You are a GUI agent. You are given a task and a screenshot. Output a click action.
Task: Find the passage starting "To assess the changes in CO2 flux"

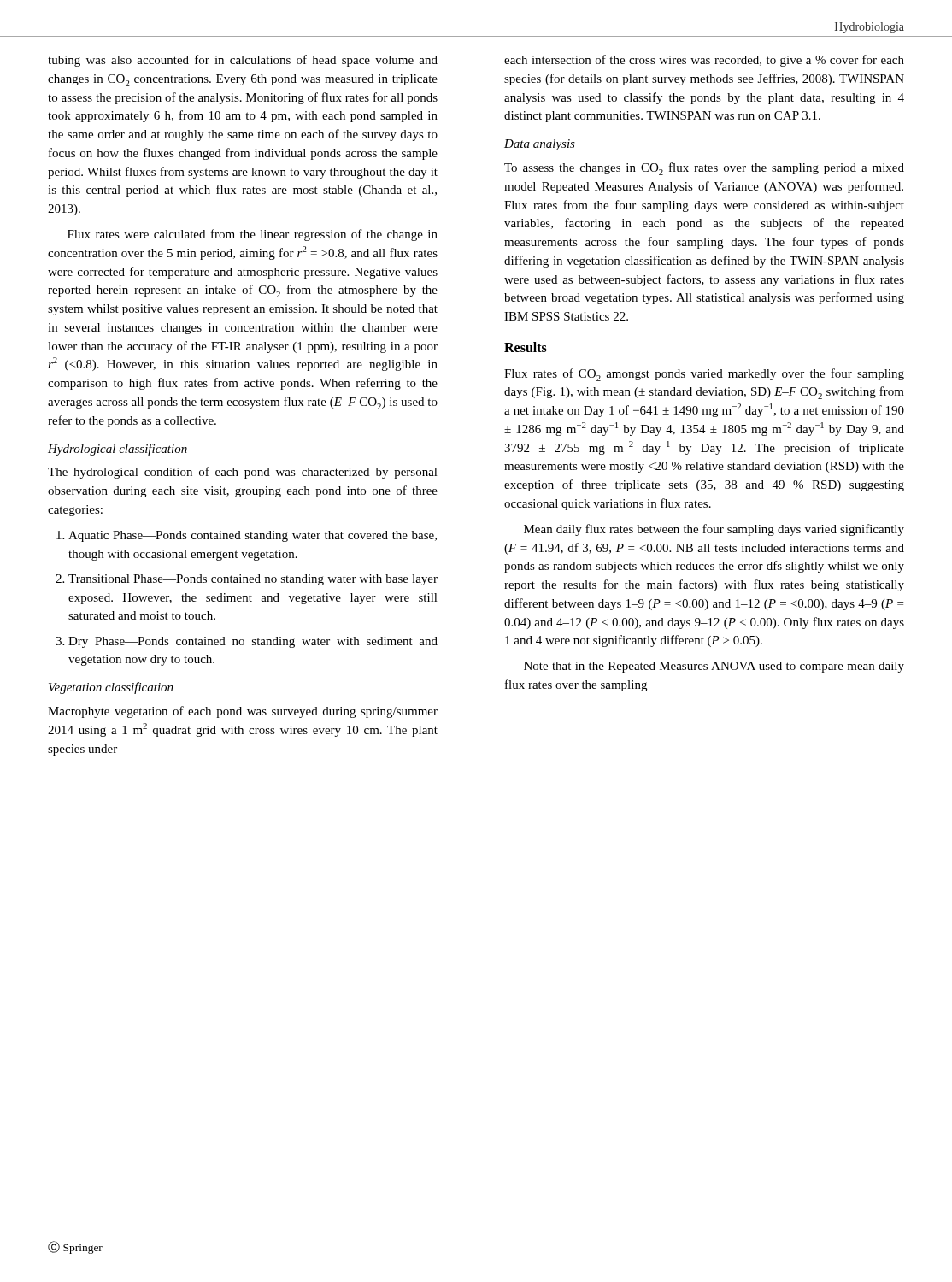point(704,243)
